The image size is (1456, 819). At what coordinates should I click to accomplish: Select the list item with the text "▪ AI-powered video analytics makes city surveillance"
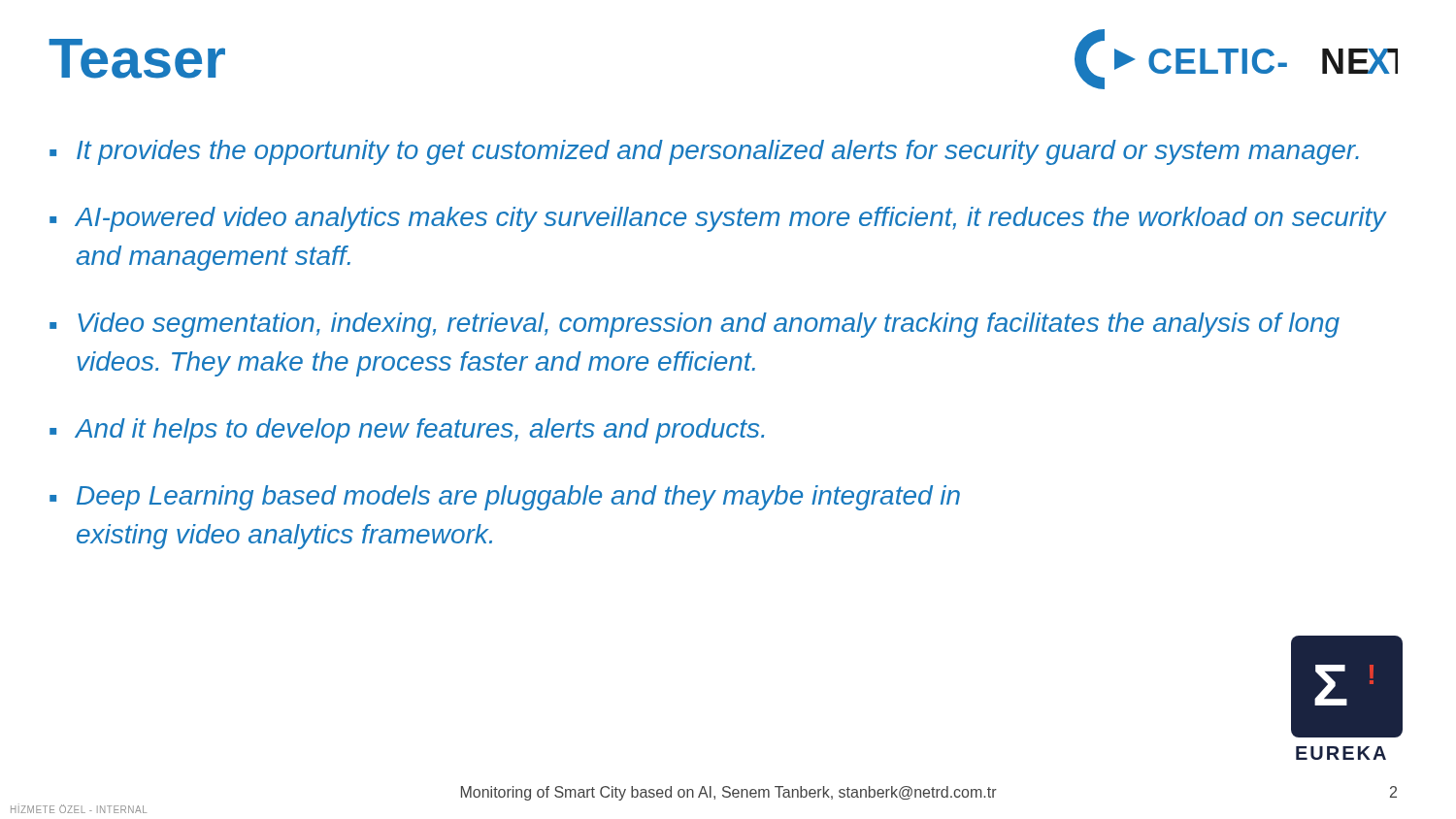click(x=723, y=237)
